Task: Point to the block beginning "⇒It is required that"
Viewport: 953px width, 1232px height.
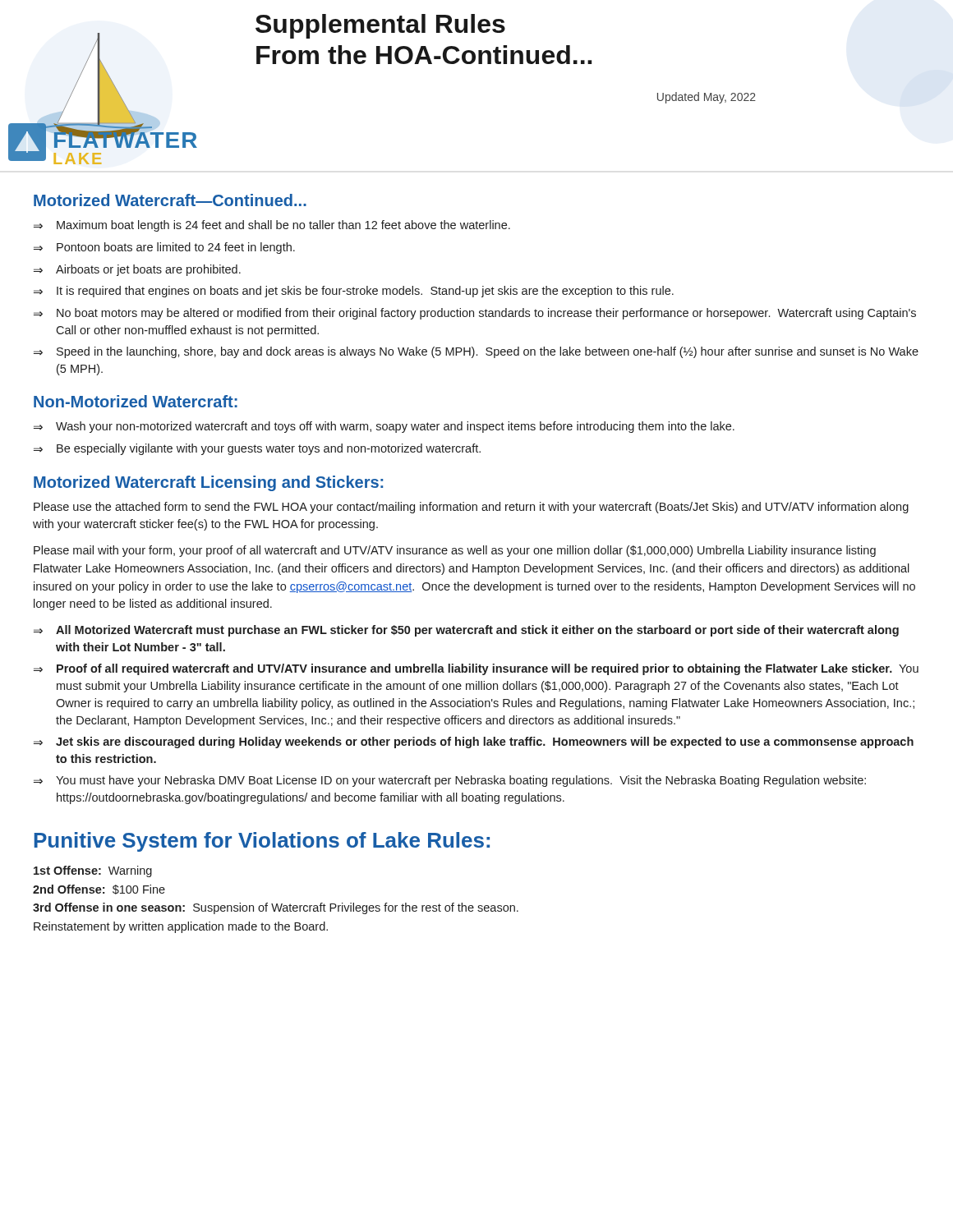Action: pyautogui.click(x=354, y=292)
